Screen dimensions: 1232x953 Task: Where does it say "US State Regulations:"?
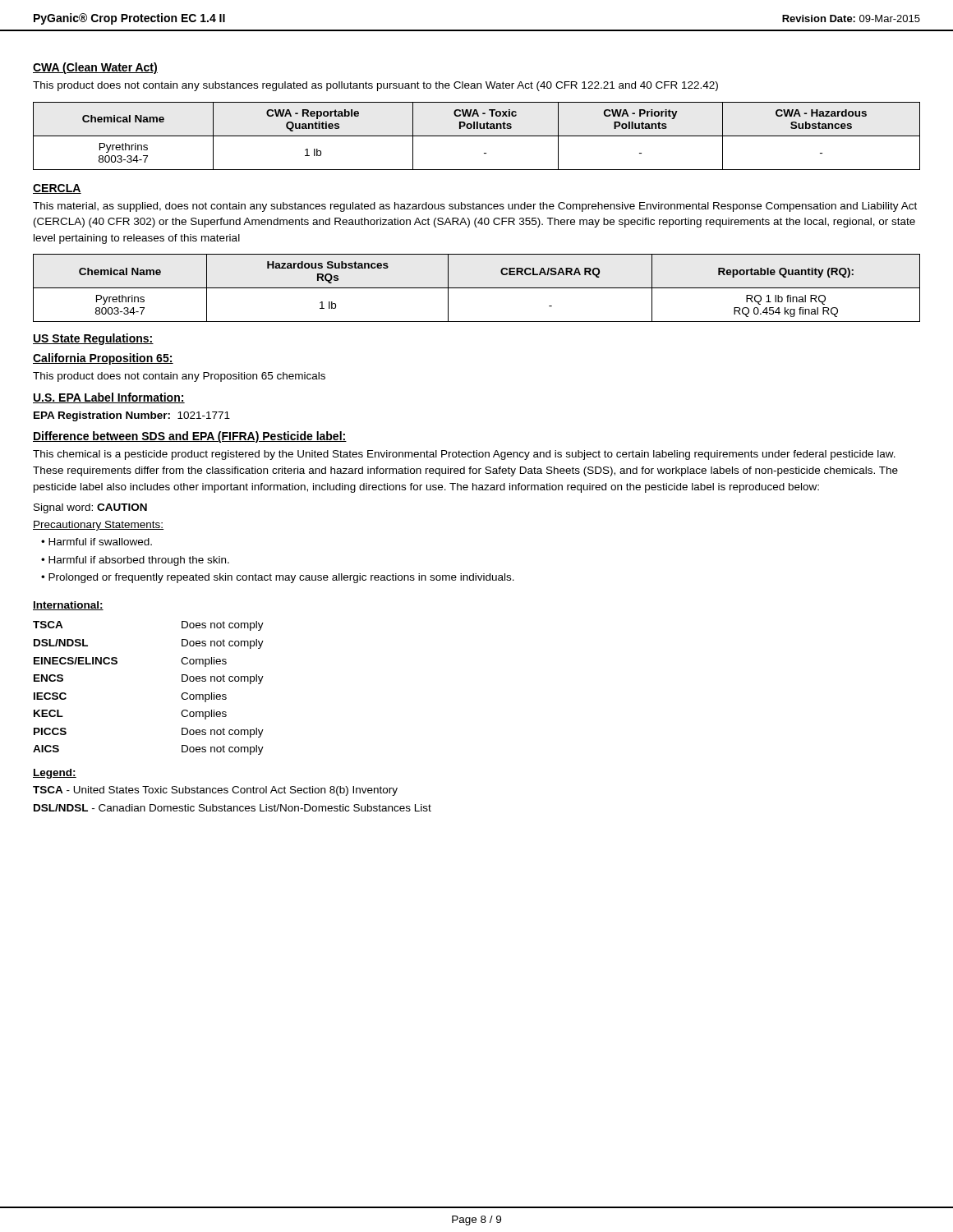coord(93,339)
